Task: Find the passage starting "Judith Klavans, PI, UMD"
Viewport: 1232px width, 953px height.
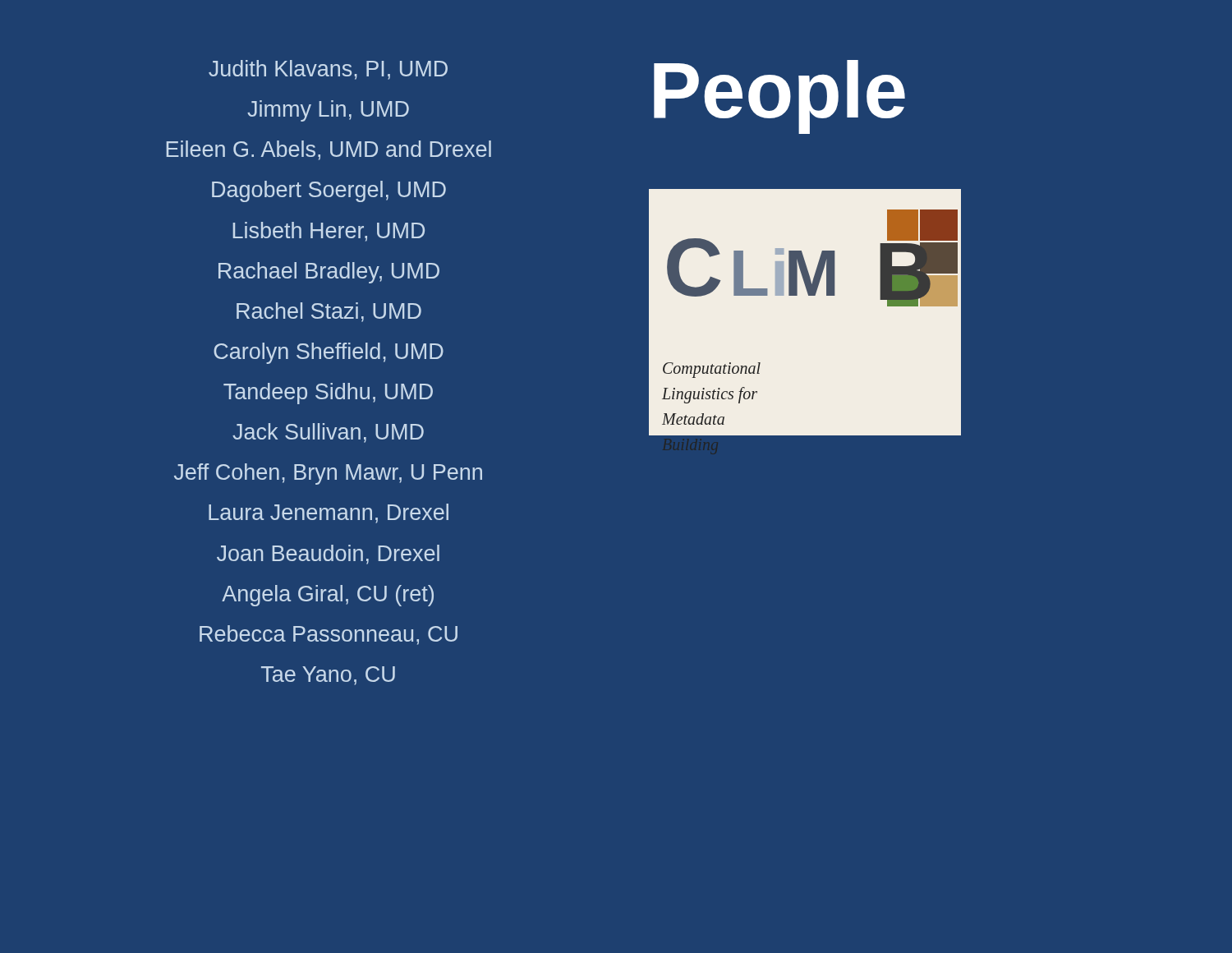Action: click(329, 69)
